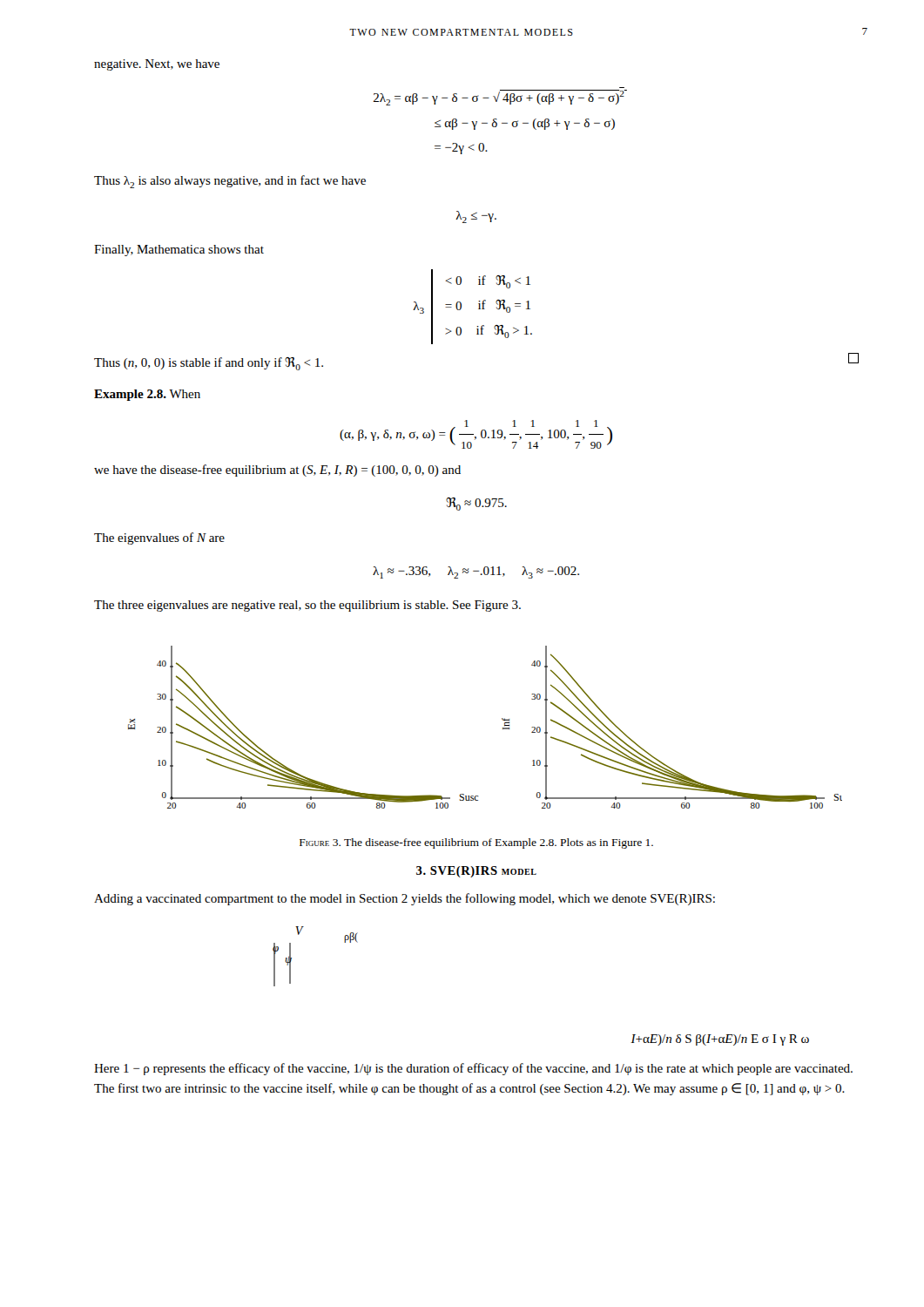Point to "3. SVE(R)IRS model"
924x1307 pixels.
(476, 870)
